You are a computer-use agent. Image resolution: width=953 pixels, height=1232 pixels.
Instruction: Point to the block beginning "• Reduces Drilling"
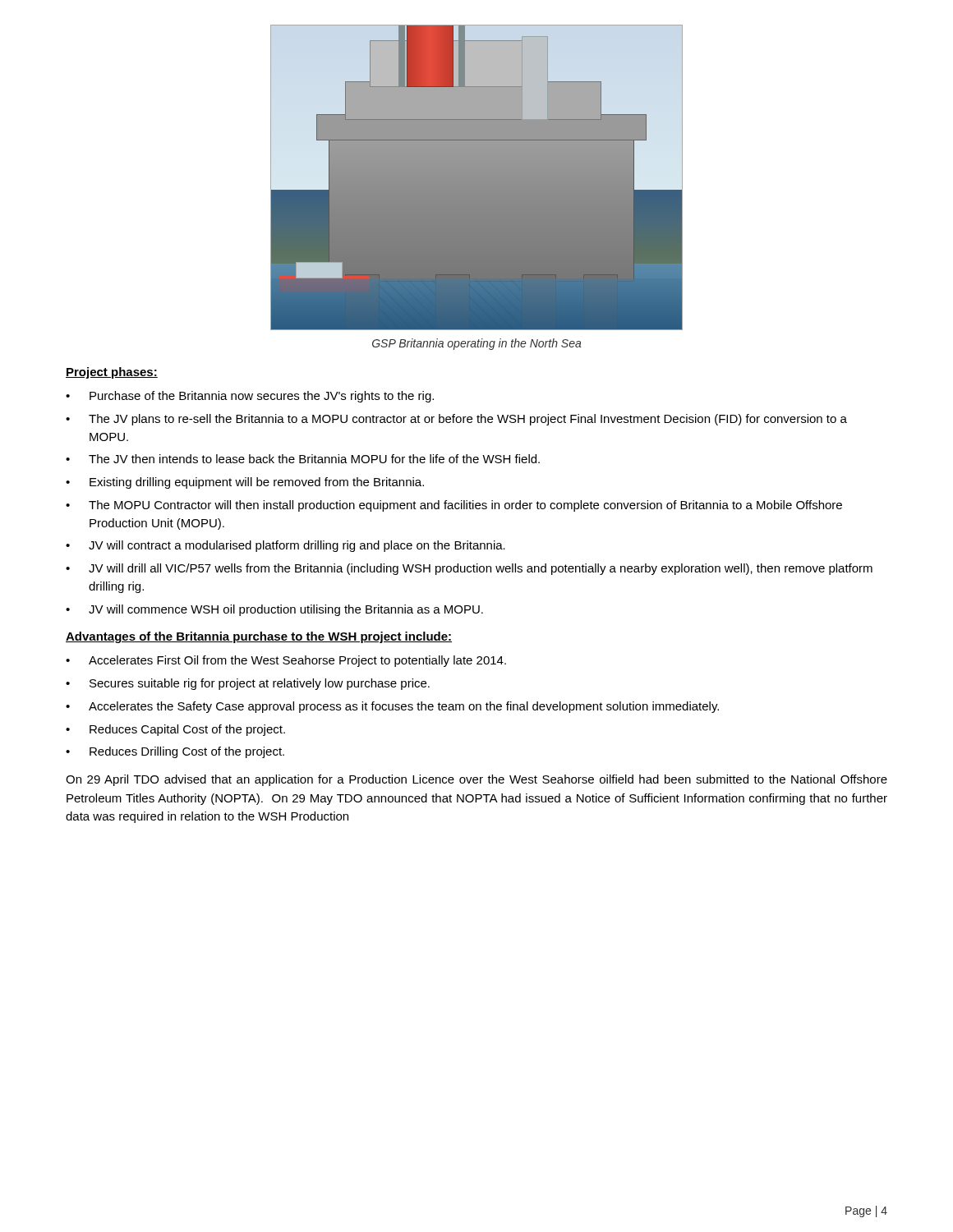[175, 752]
